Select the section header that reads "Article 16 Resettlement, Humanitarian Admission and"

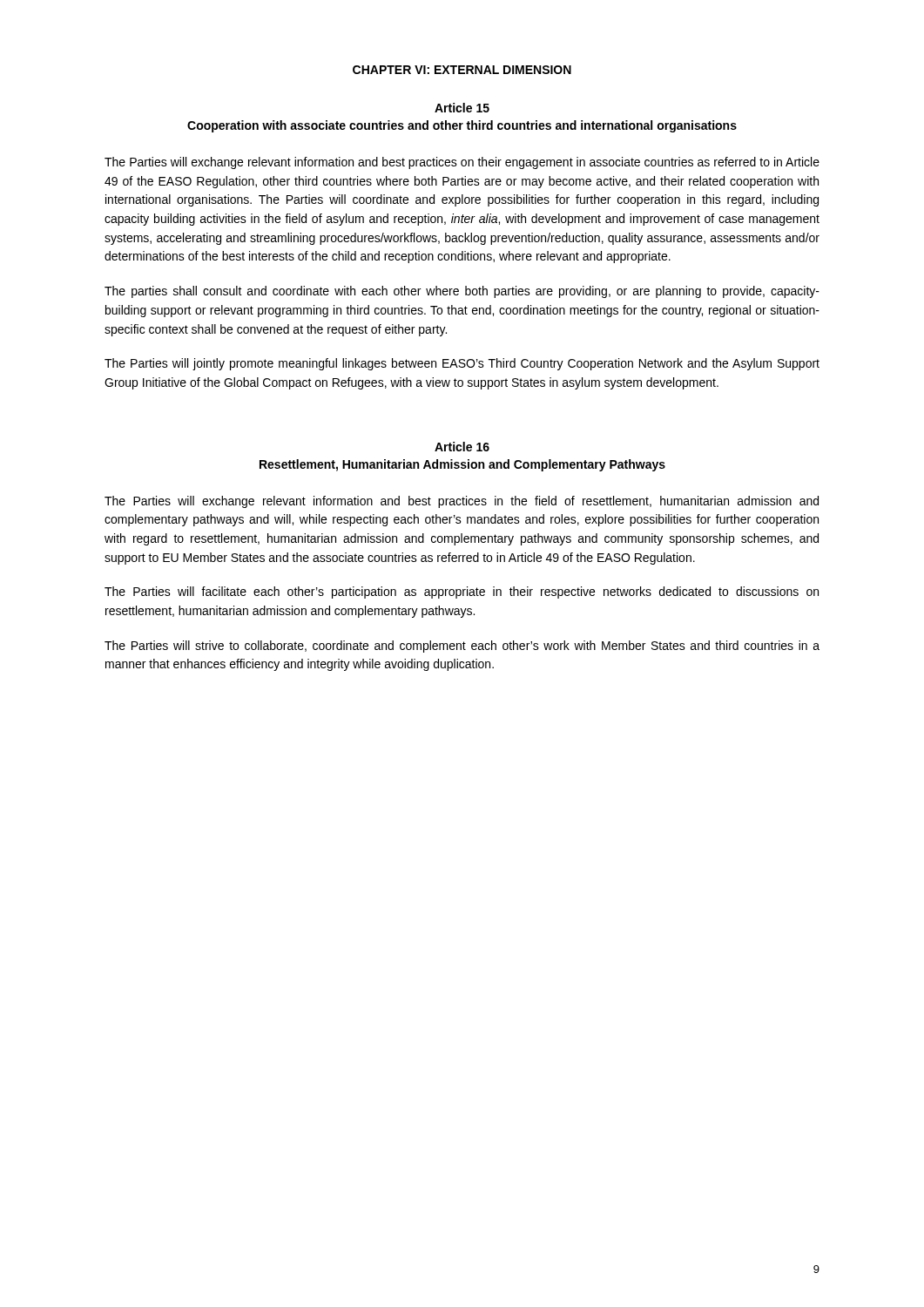462,455
